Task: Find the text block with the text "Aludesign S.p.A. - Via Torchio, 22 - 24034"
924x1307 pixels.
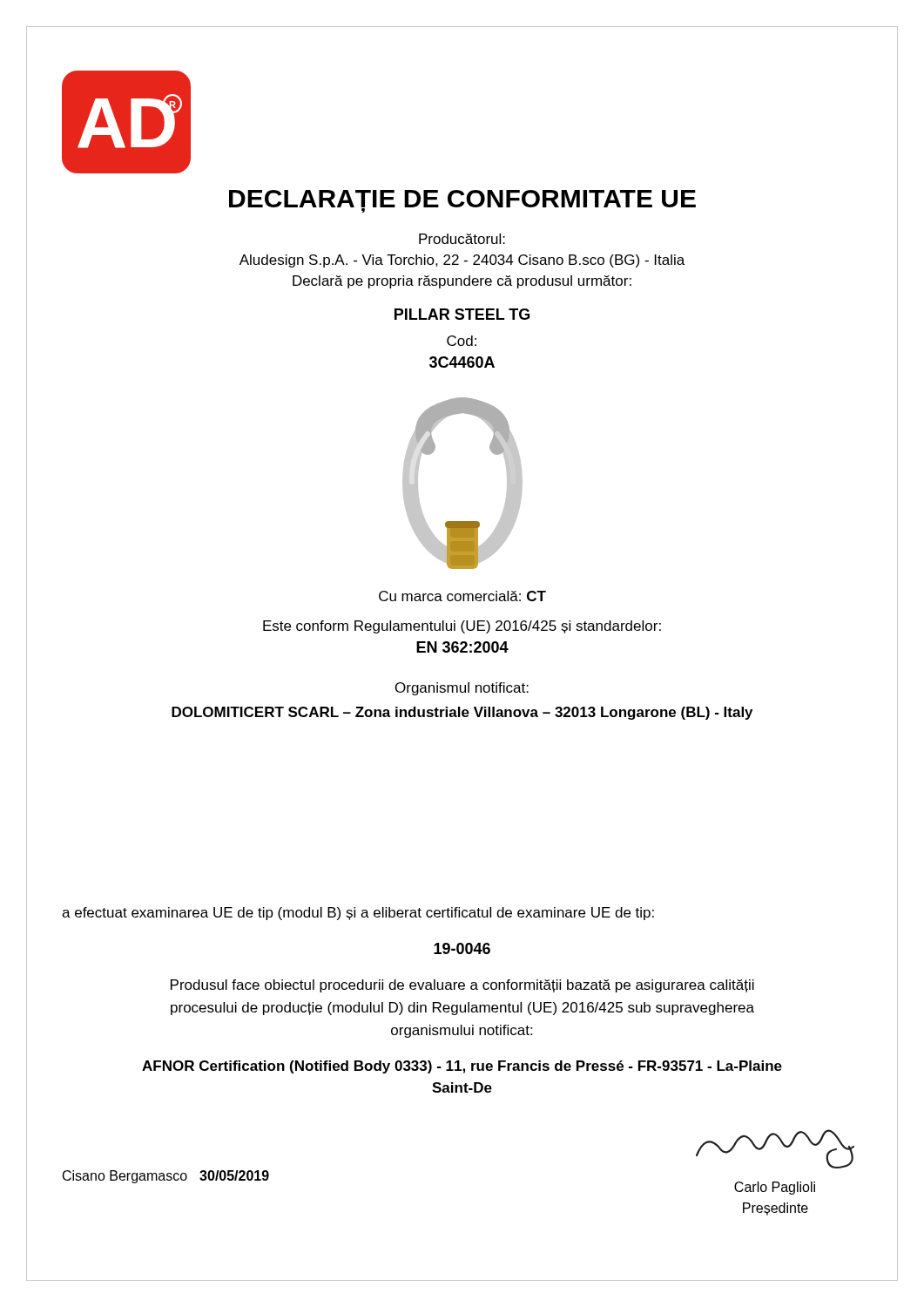Action: (462, 260)
